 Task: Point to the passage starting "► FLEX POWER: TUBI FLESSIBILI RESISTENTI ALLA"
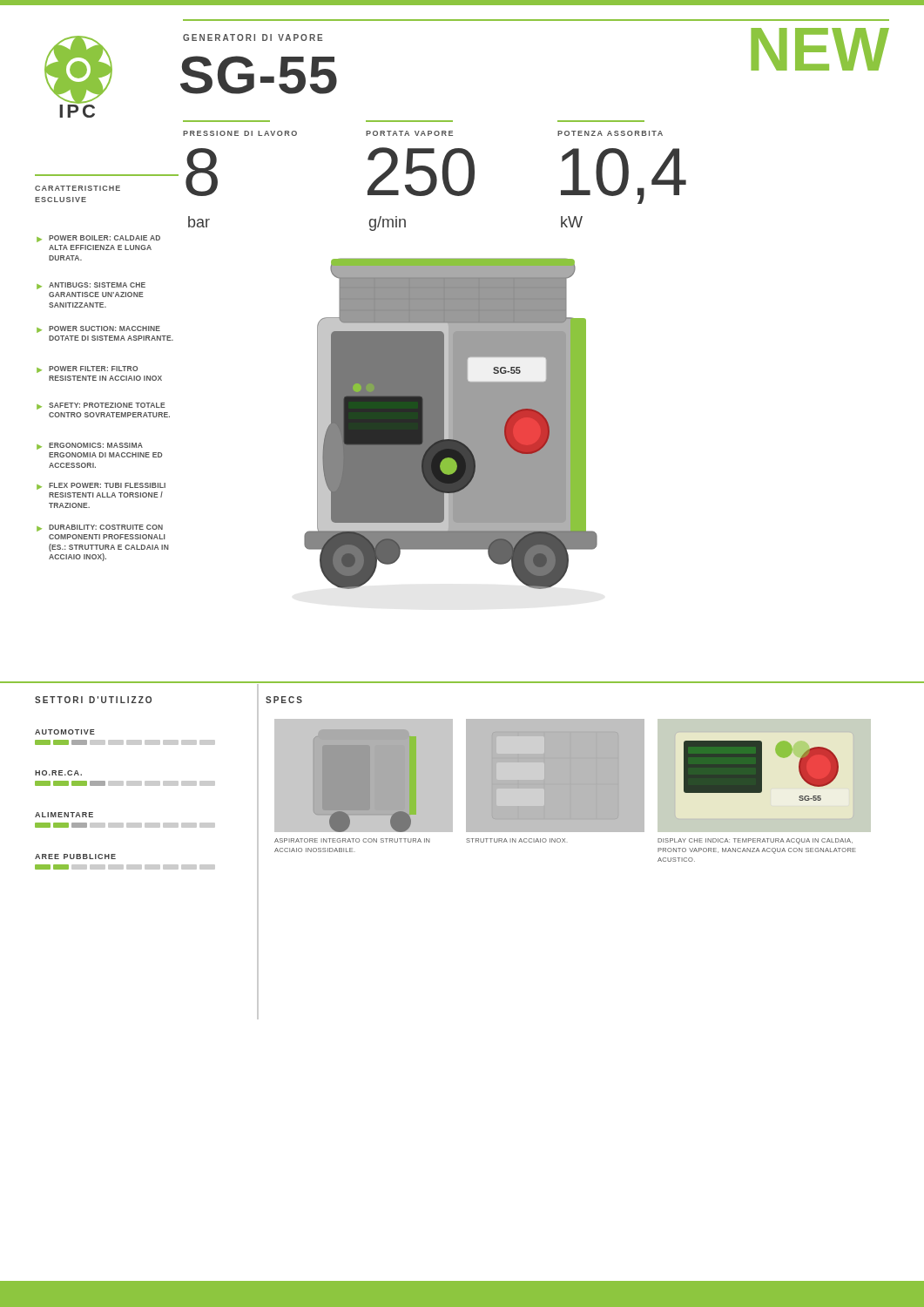pyautogui.click(x=107, y=496)
